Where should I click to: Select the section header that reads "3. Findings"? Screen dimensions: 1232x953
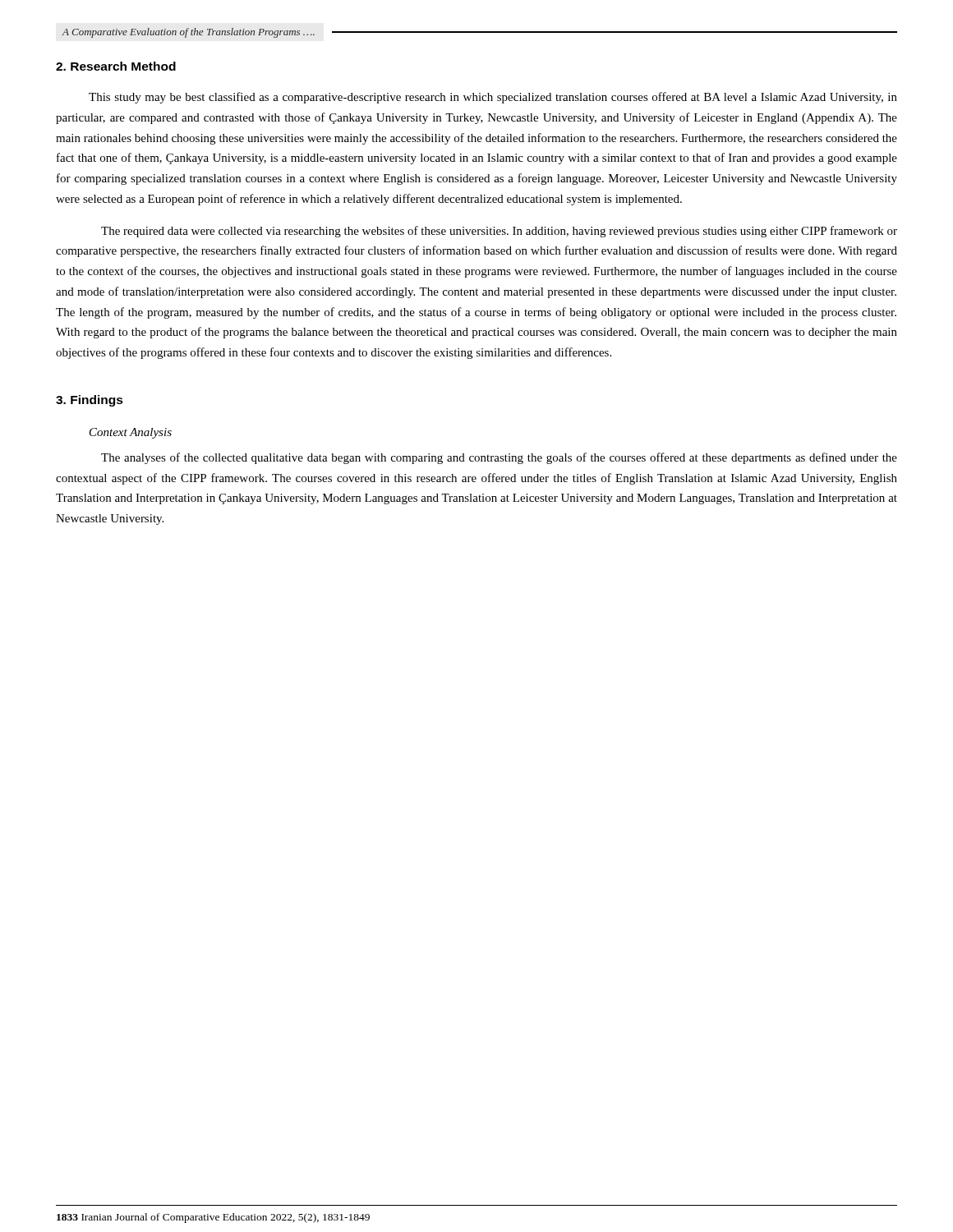[89, 399]
